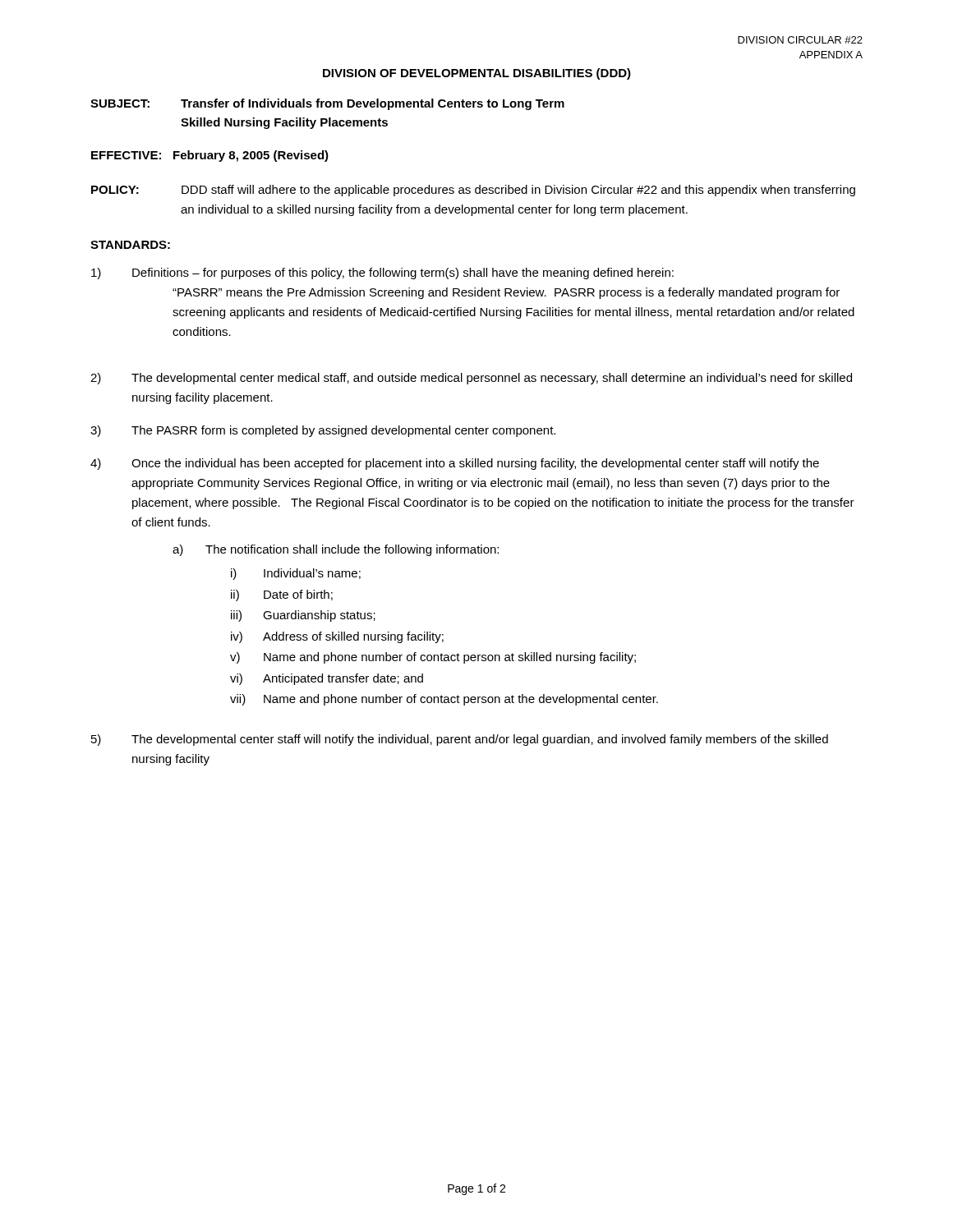Point to the block beginning "POLICY: DDD staff will"
Image resolution: width=953 pixels, height=1232 pixels.
coord(476,199)
